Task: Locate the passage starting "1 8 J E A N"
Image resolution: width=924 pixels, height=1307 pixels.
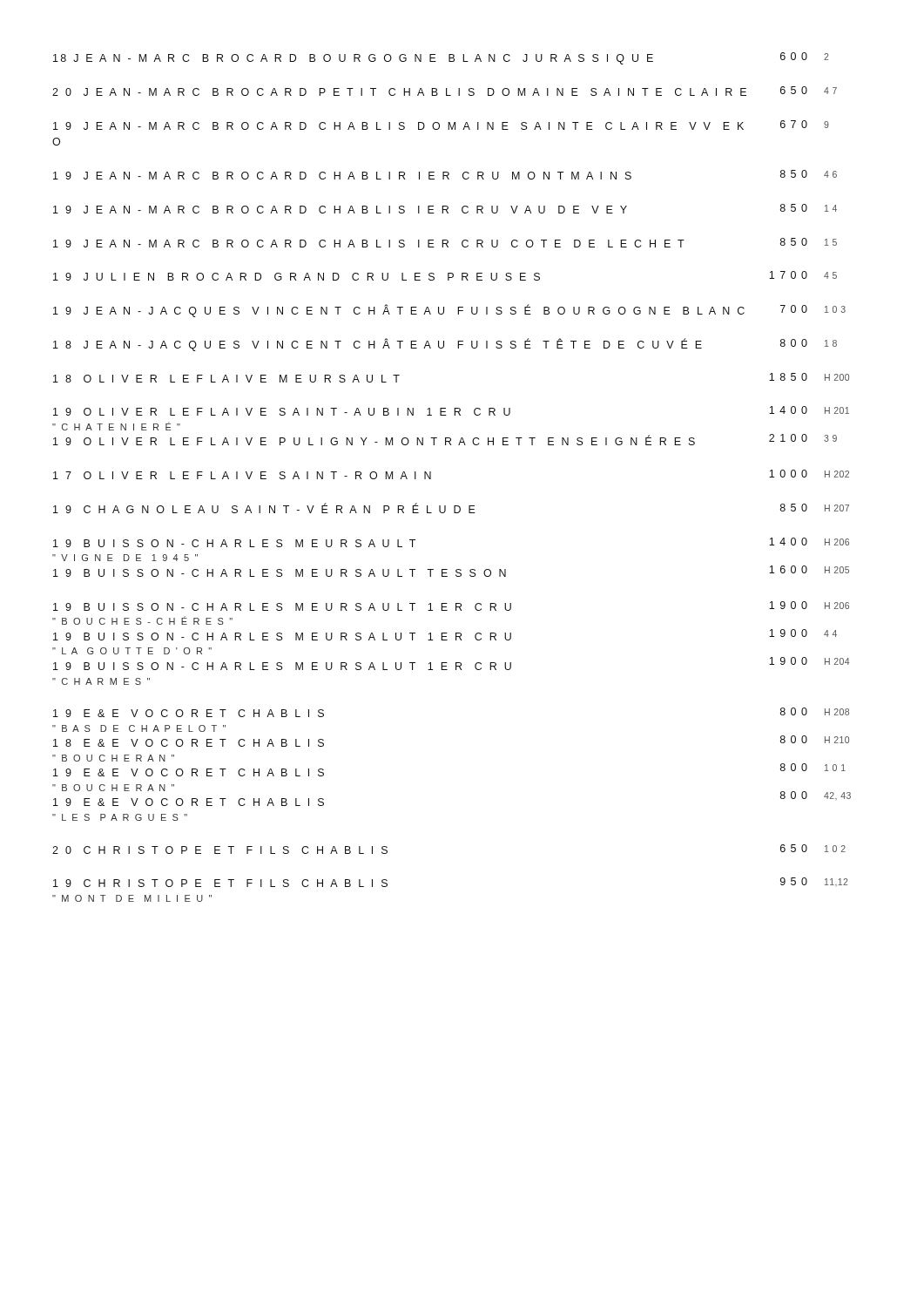Action: (462, 345)
